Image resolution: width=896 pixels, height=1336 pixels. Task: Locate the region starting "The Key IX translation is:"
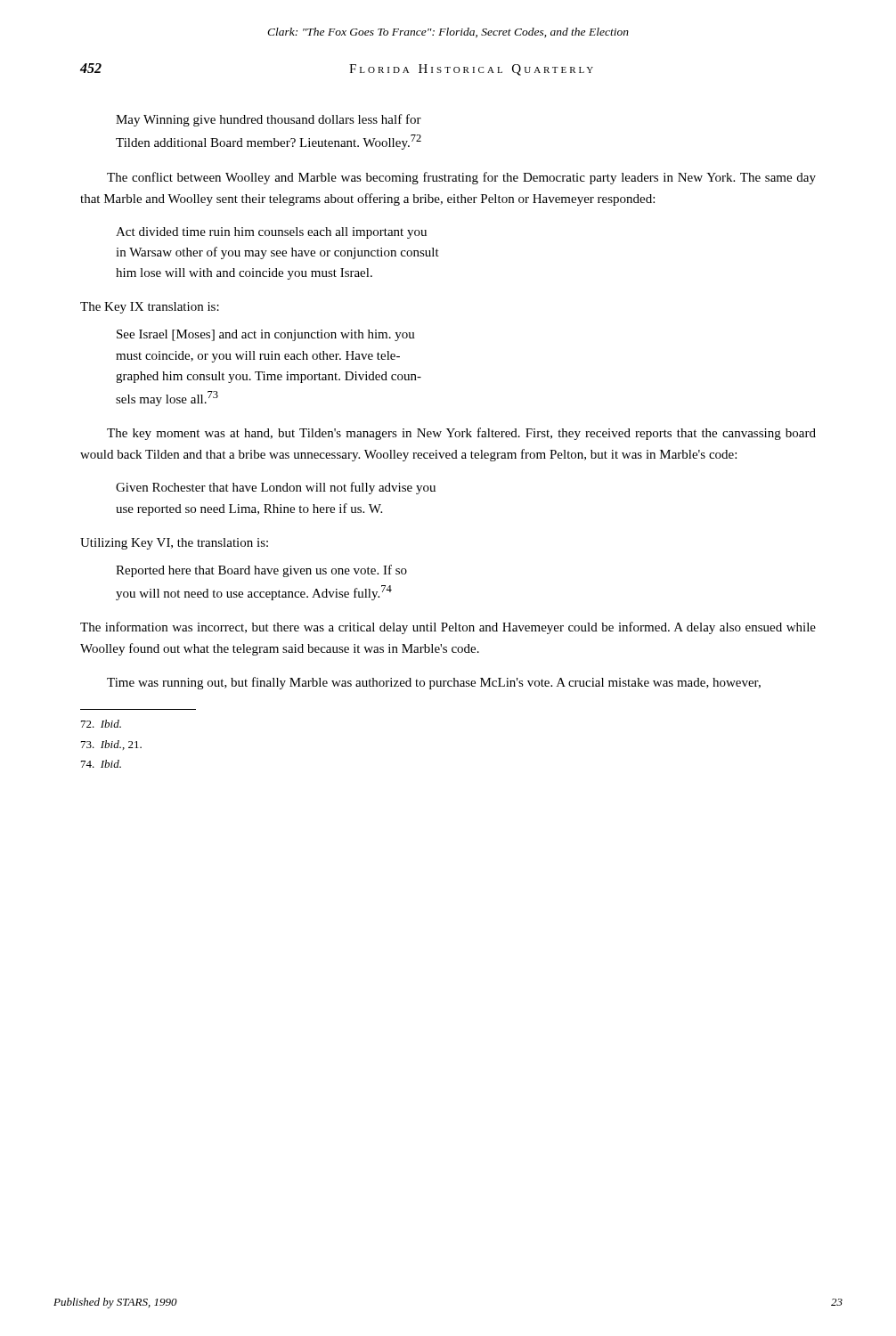tap(150, 307)
